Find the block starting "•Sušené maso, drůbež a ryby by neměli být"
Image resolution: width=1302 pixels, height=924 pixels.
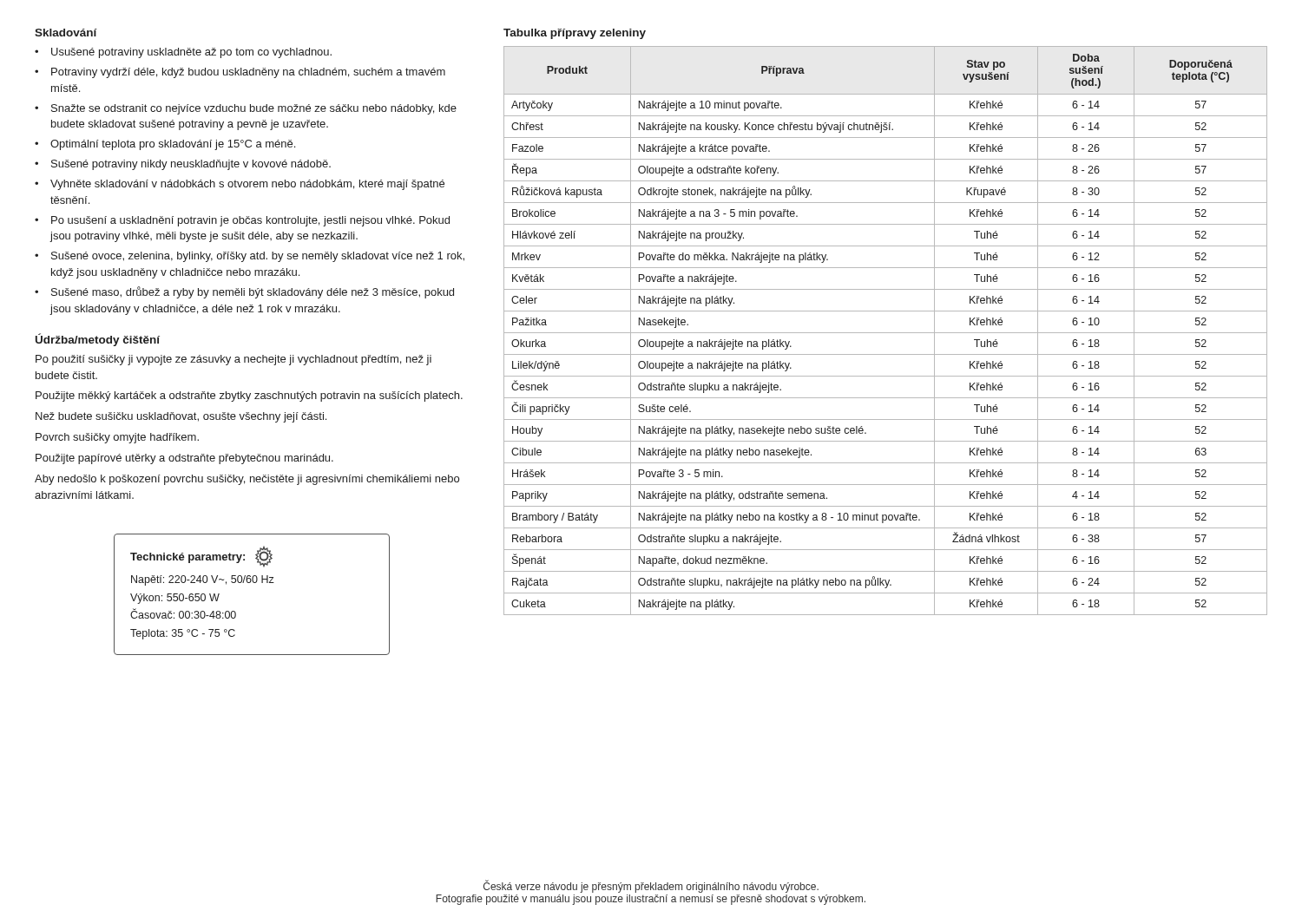tap(252, 301)
